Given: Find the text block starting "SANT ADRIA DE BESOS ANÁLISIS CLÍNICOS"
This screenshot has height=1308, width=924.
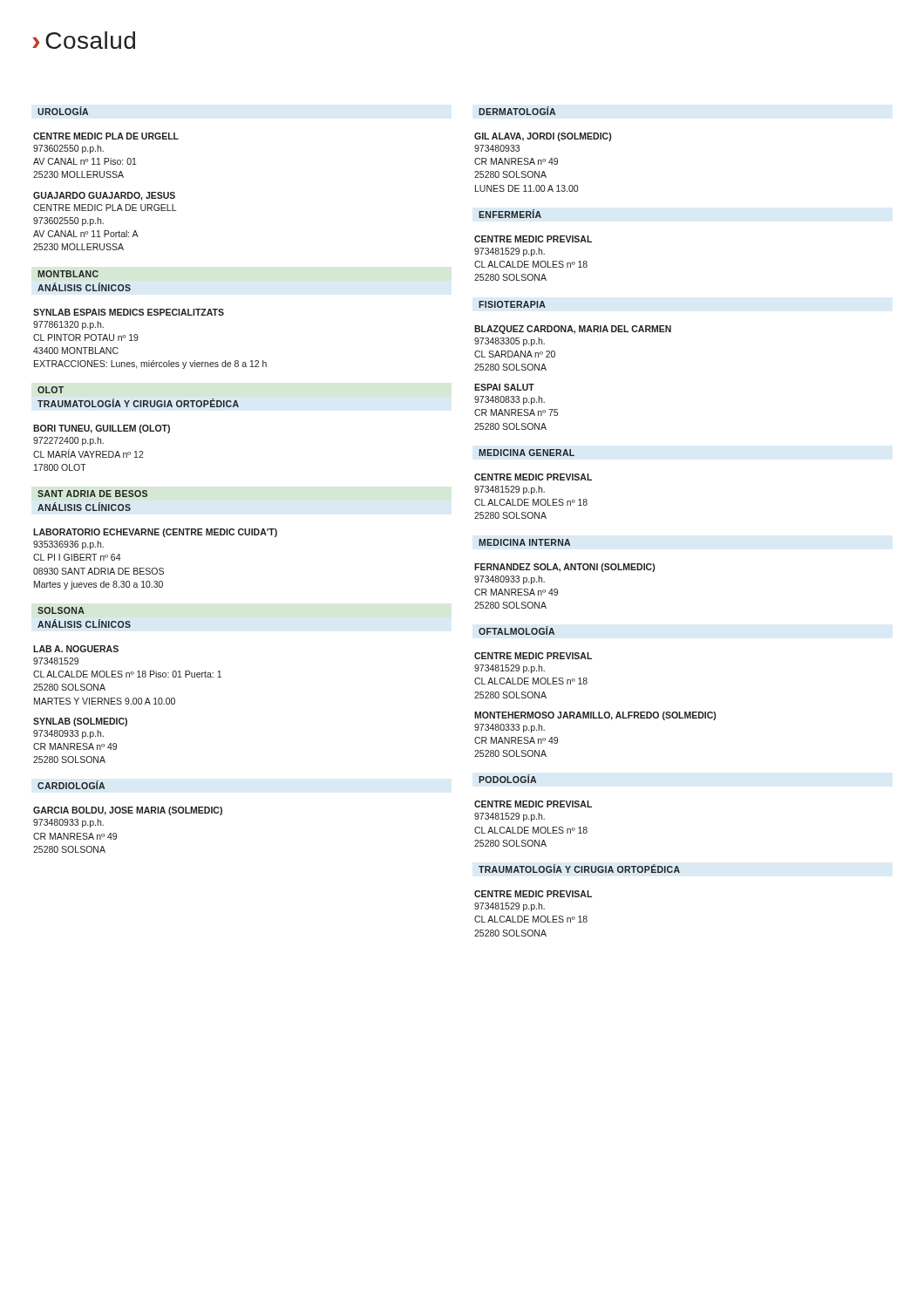Looking at the screenshot, I should click(92, 494).
